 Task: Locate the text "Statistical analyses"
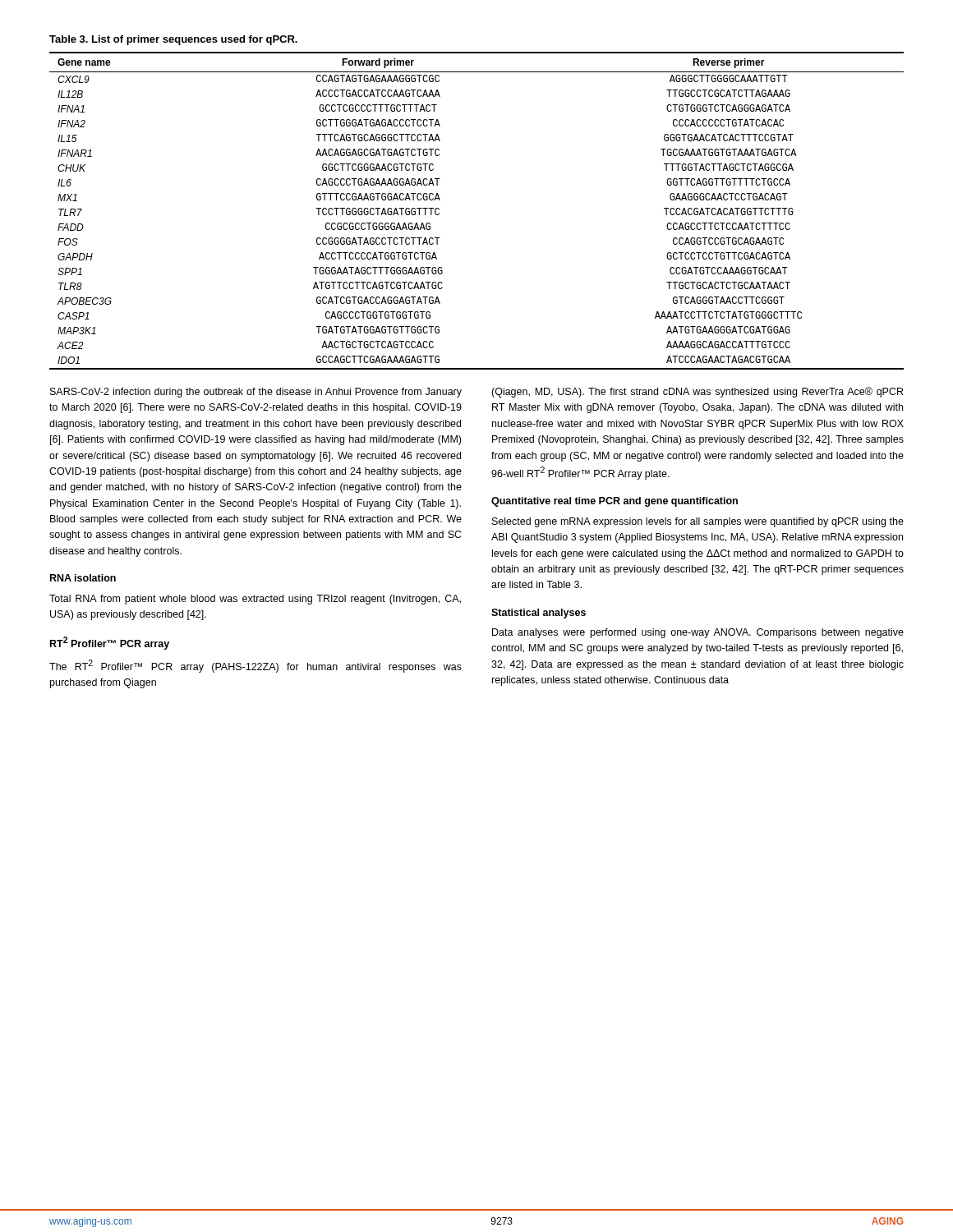(x=539, y=612)
